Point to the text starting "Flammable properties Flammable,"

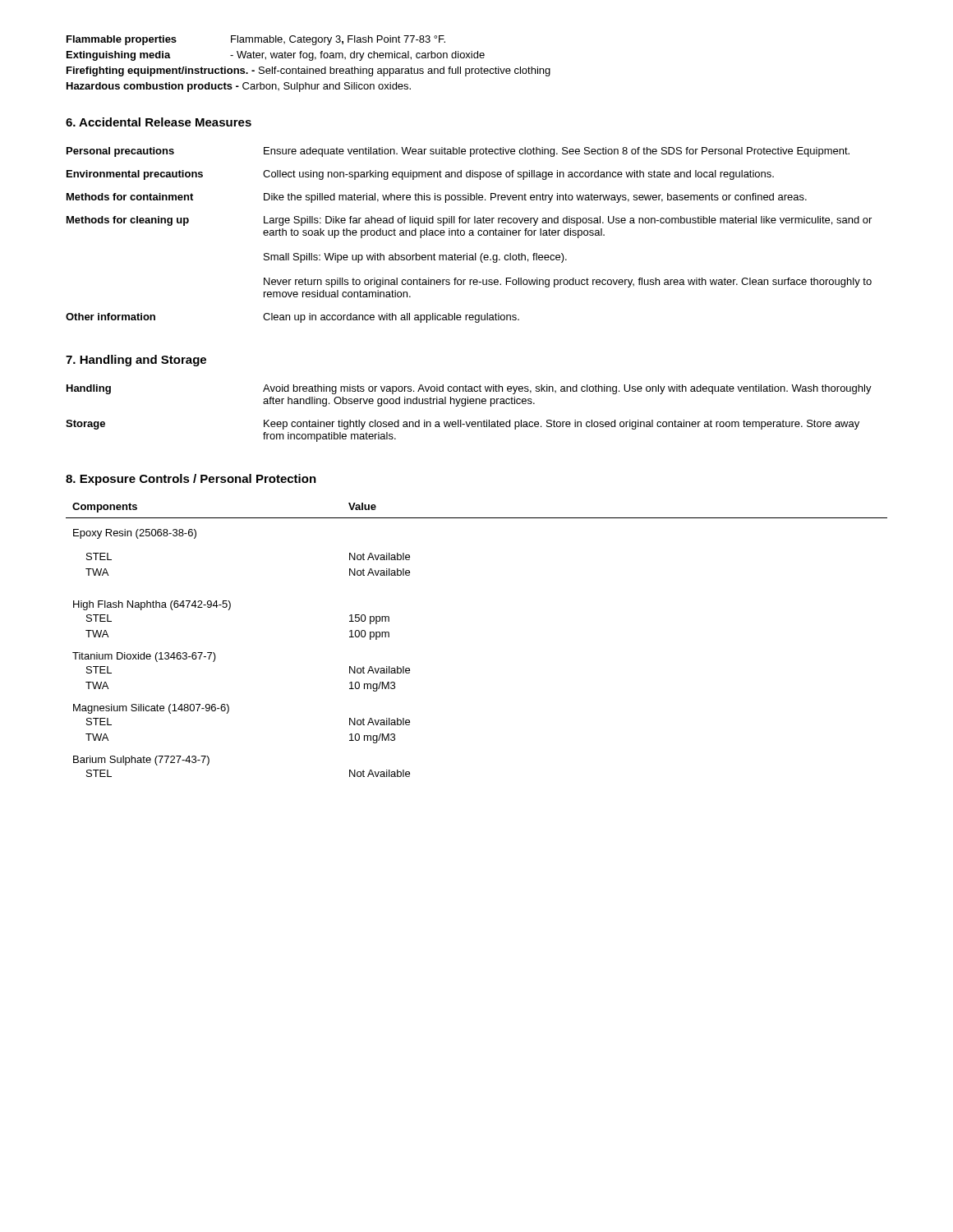[476, 62]
